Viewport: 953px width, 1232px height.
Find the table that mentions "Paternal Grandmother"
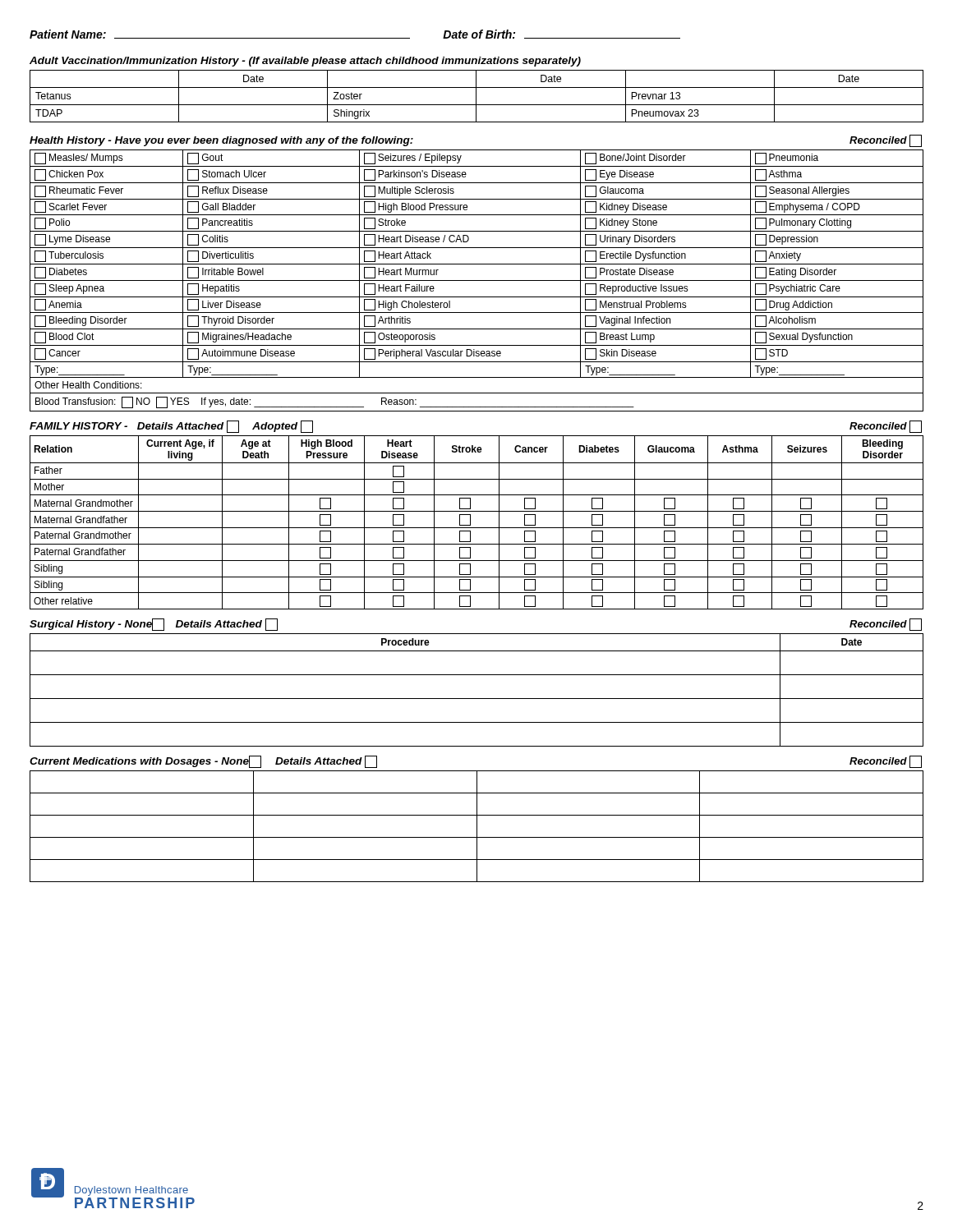tap(476, 522)
